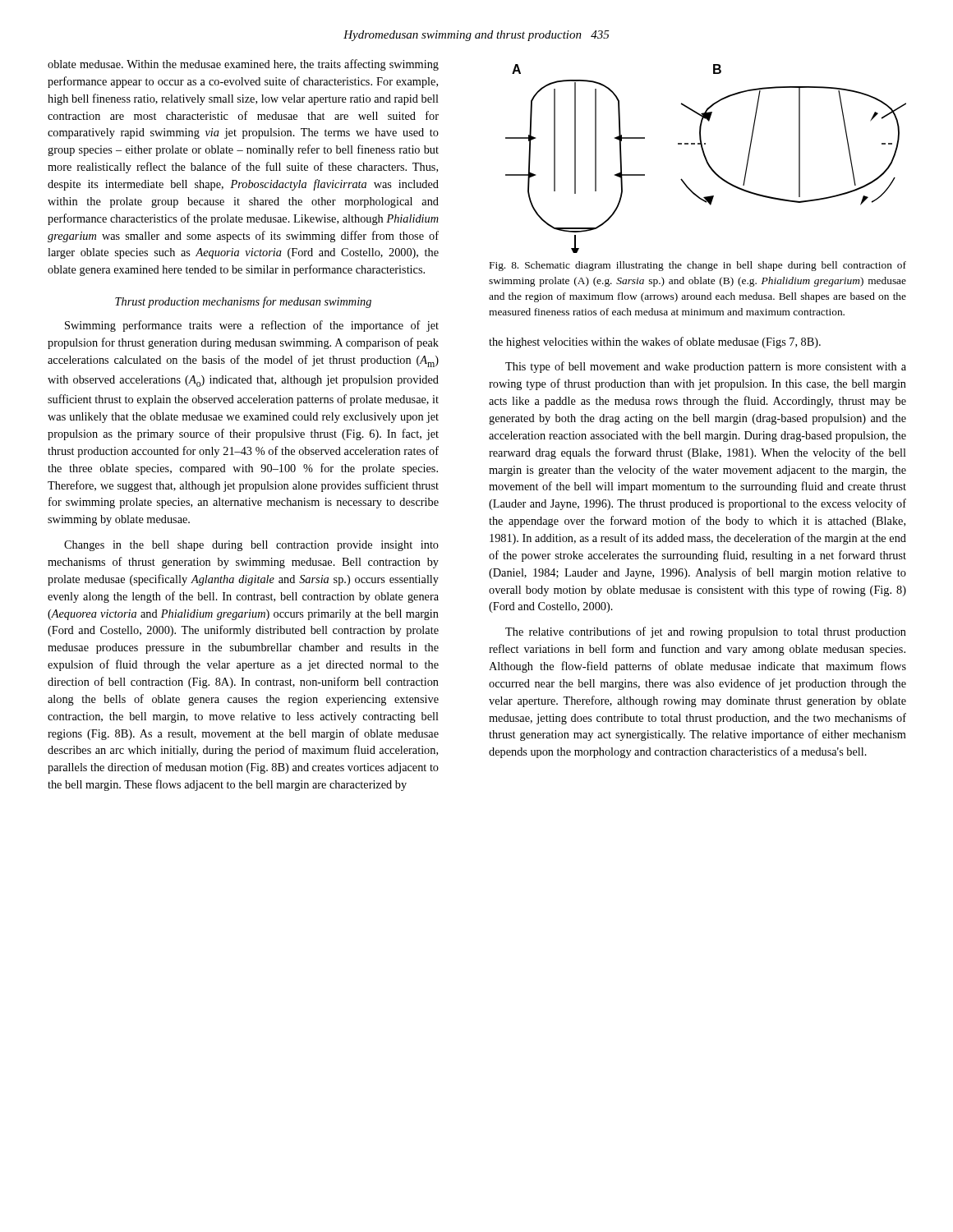Click the passage that begins "The relative contributions of jet and"

pos(698,692)
